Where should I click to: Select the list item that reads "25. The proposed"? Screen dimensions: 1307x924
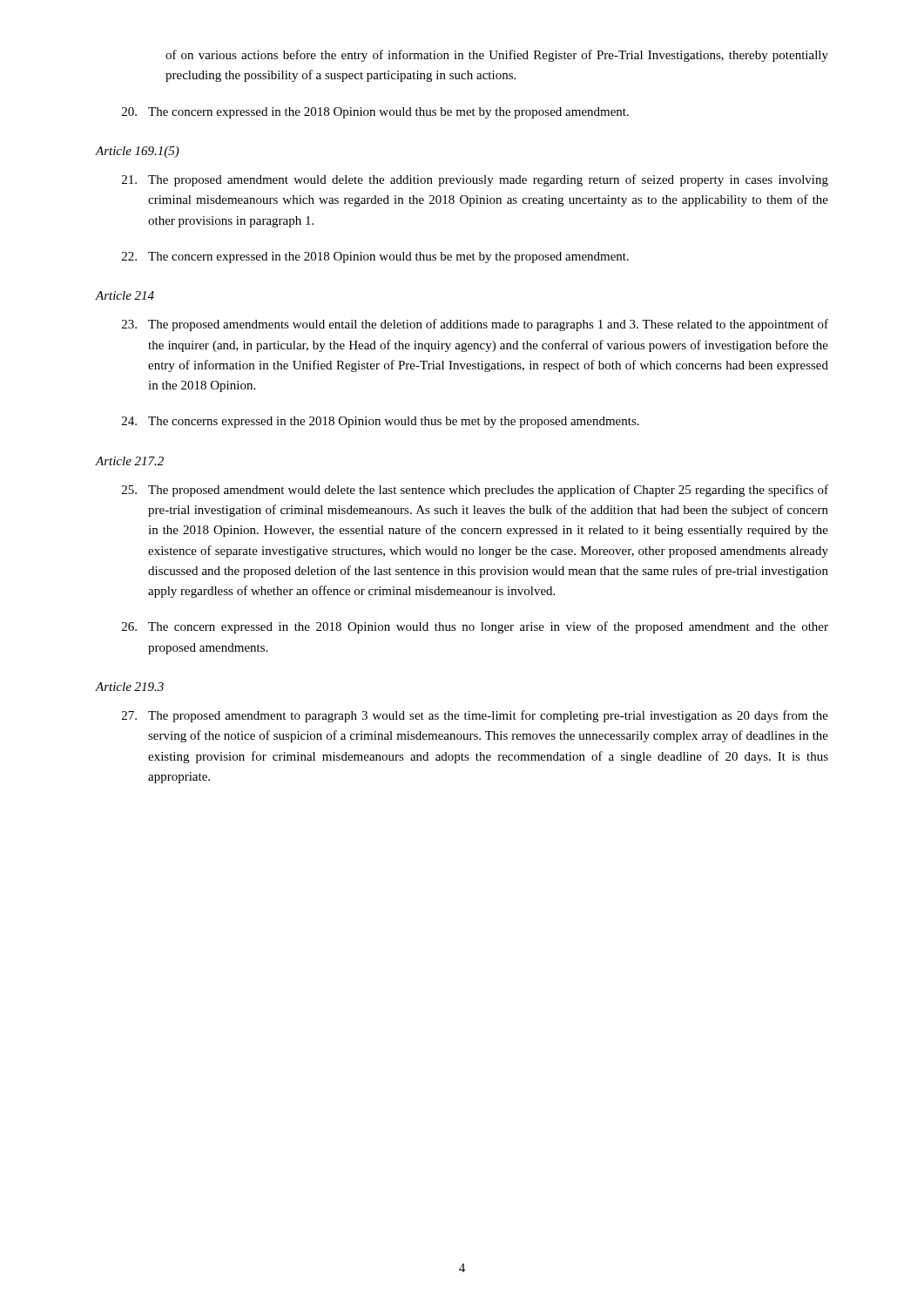coord(462,541)
